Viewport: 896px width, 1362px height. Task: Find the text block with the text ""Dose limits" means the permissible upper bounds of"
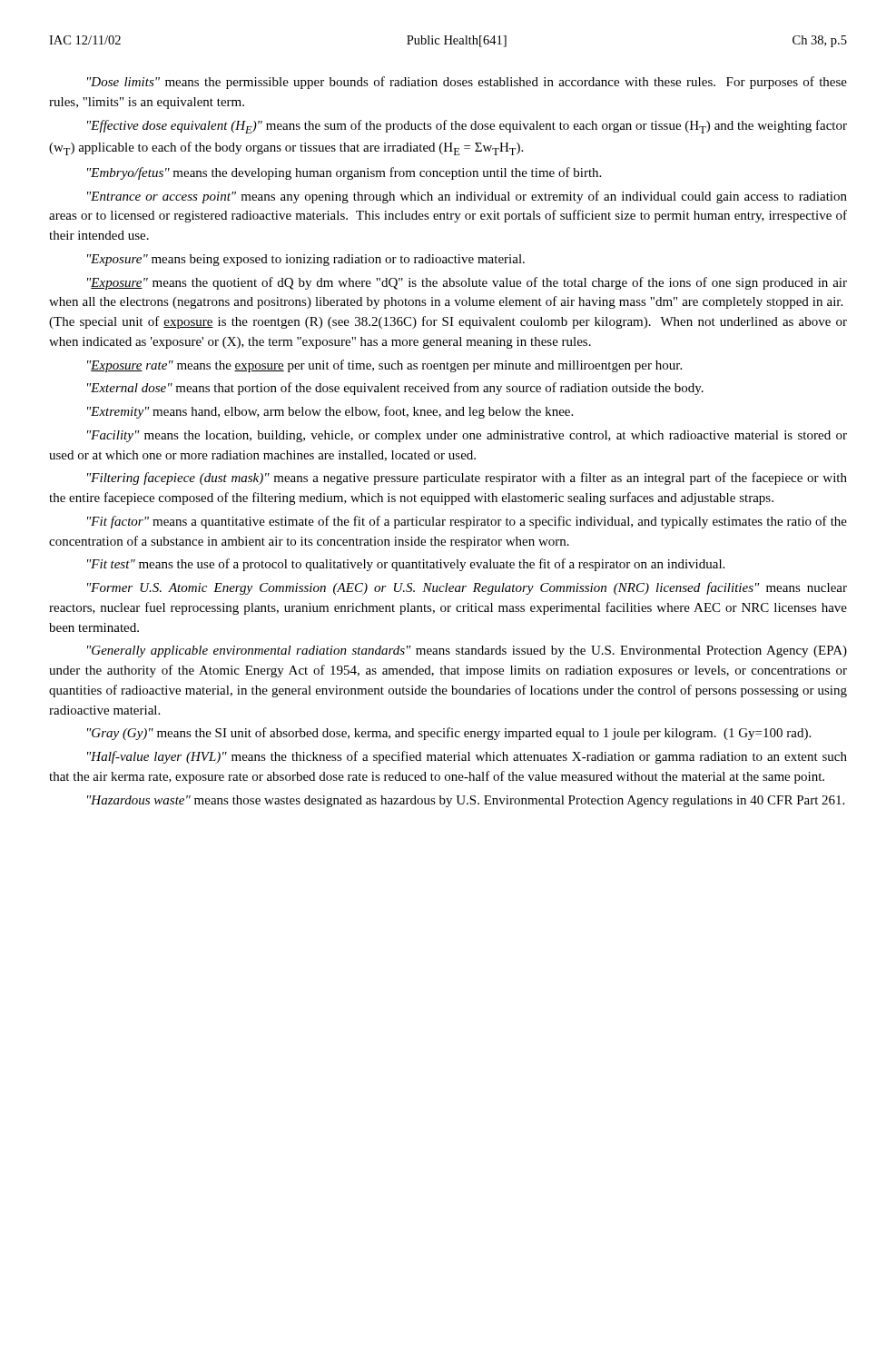point(448,92)
